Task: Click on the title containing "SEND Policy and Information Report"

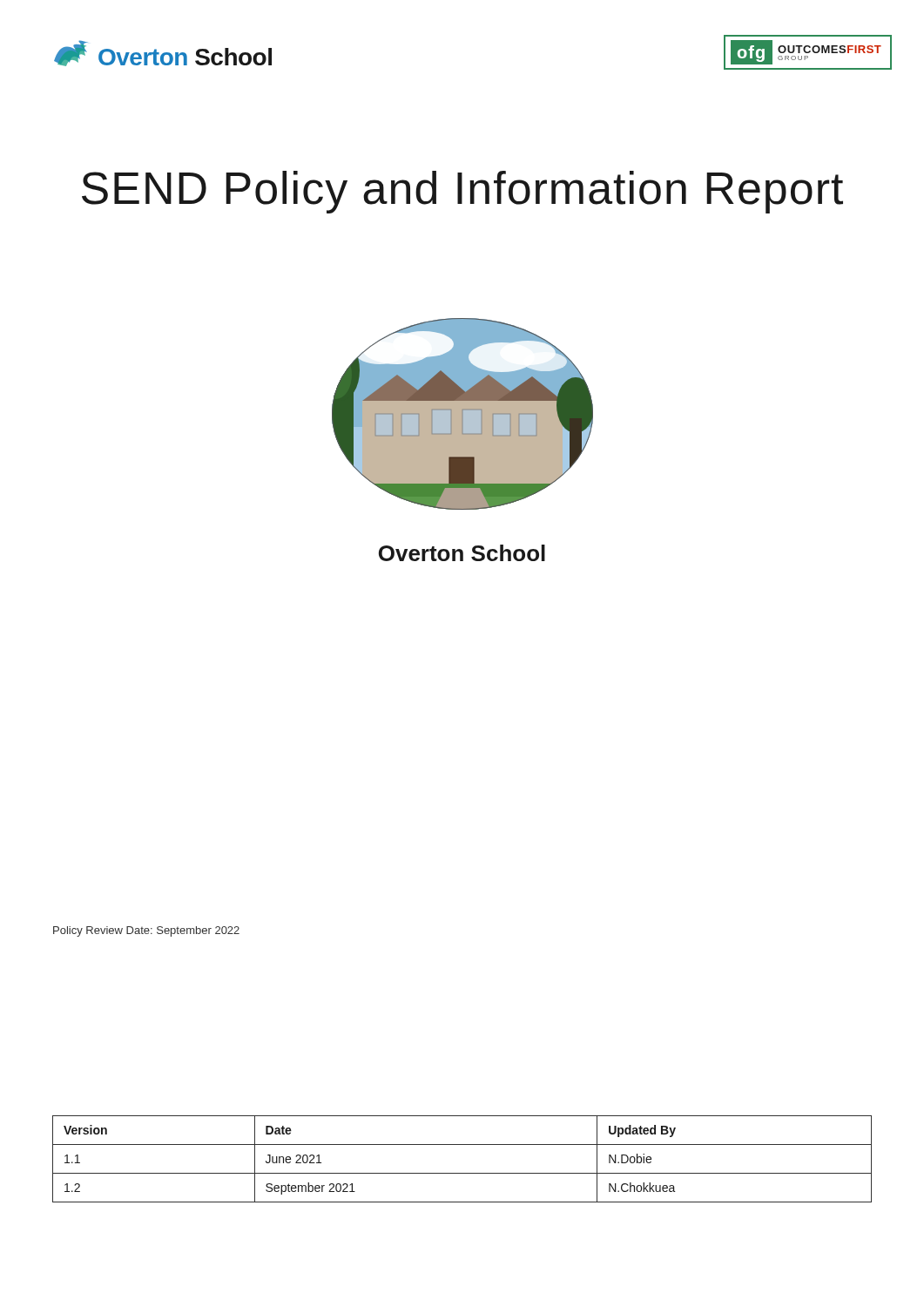Action: point(462,188)
